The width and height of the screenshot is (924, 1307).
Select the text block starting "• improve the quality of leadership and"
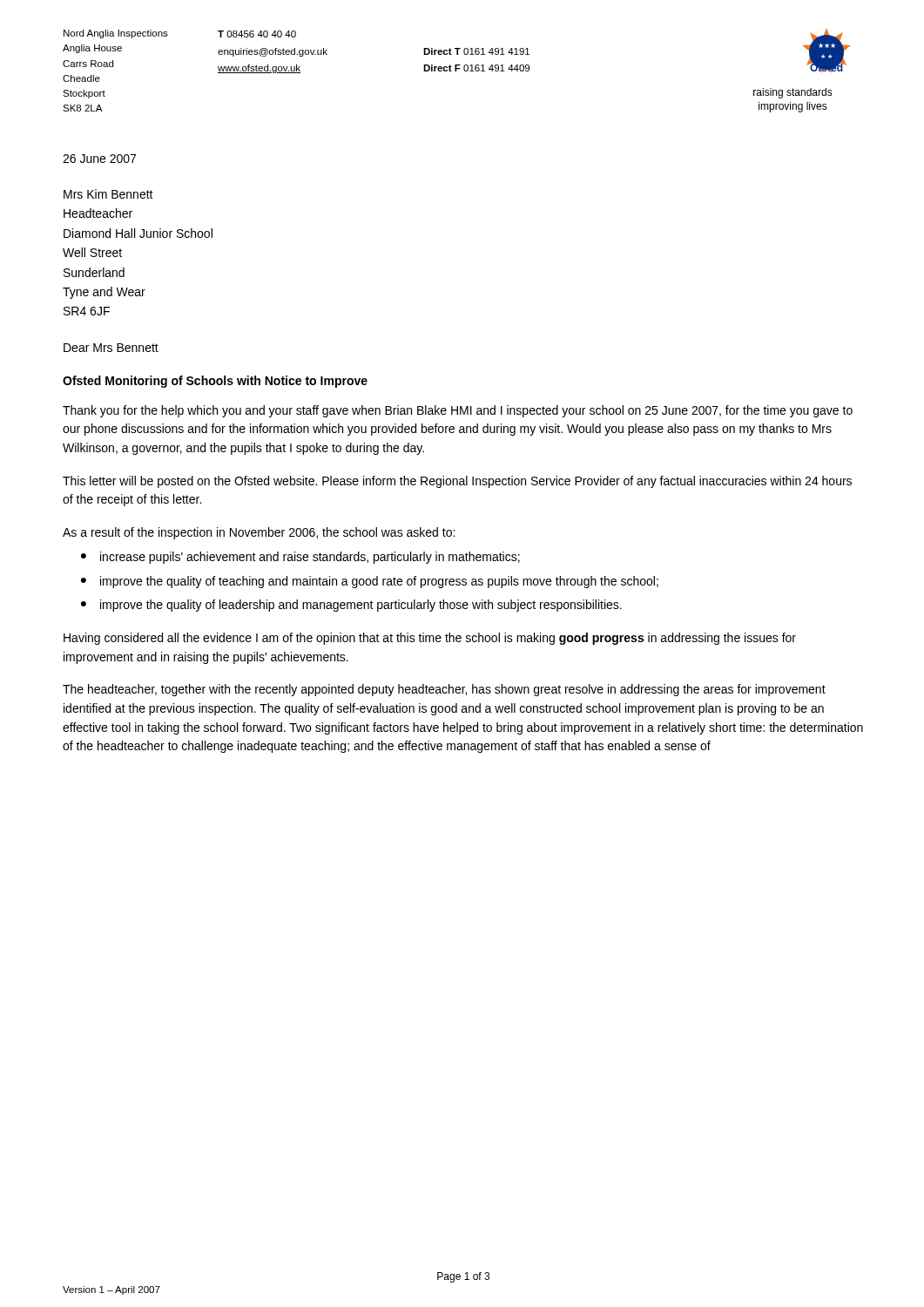coord(472,606)
